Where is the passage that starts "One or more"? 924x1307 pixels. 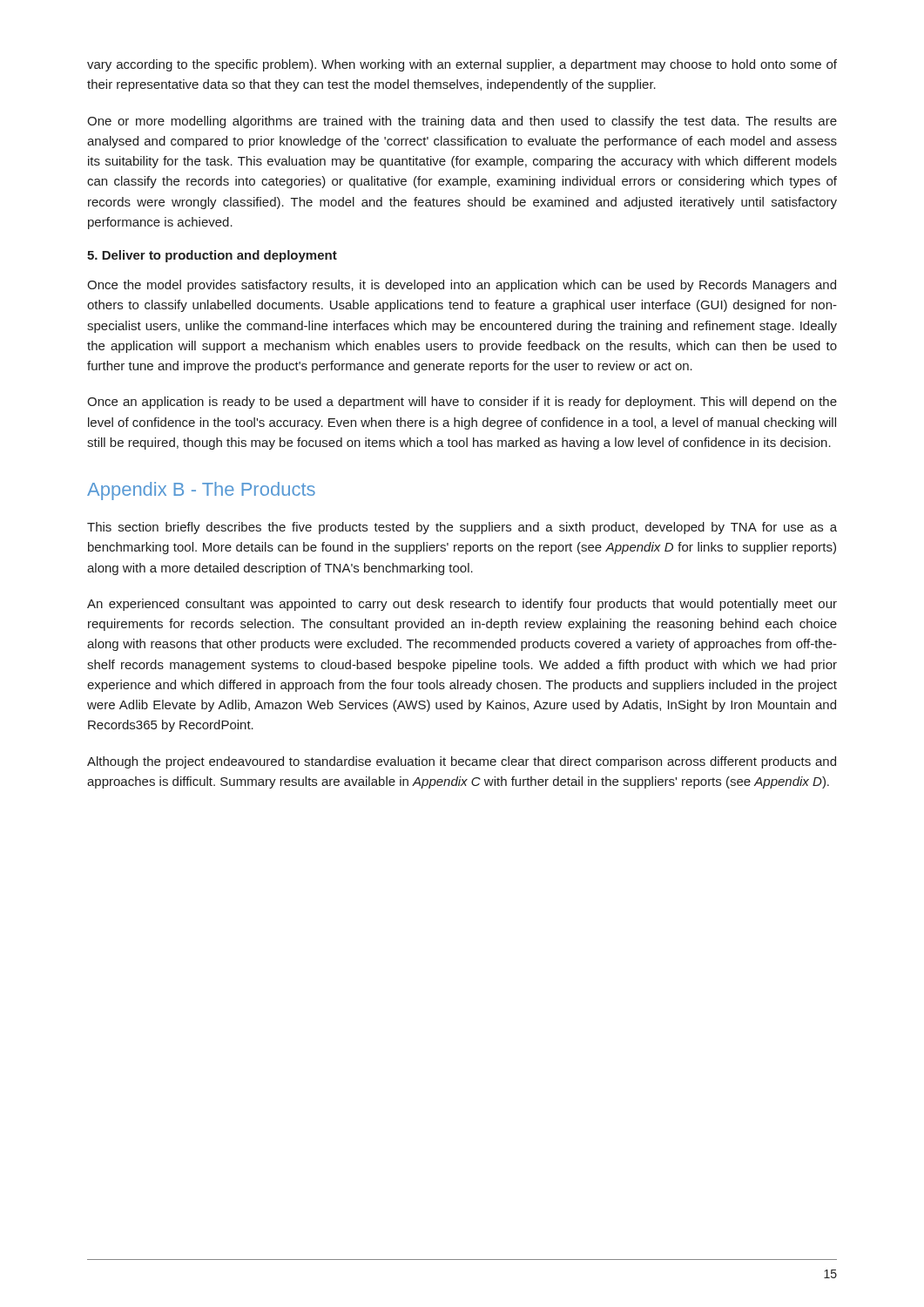tap(462, 171)
